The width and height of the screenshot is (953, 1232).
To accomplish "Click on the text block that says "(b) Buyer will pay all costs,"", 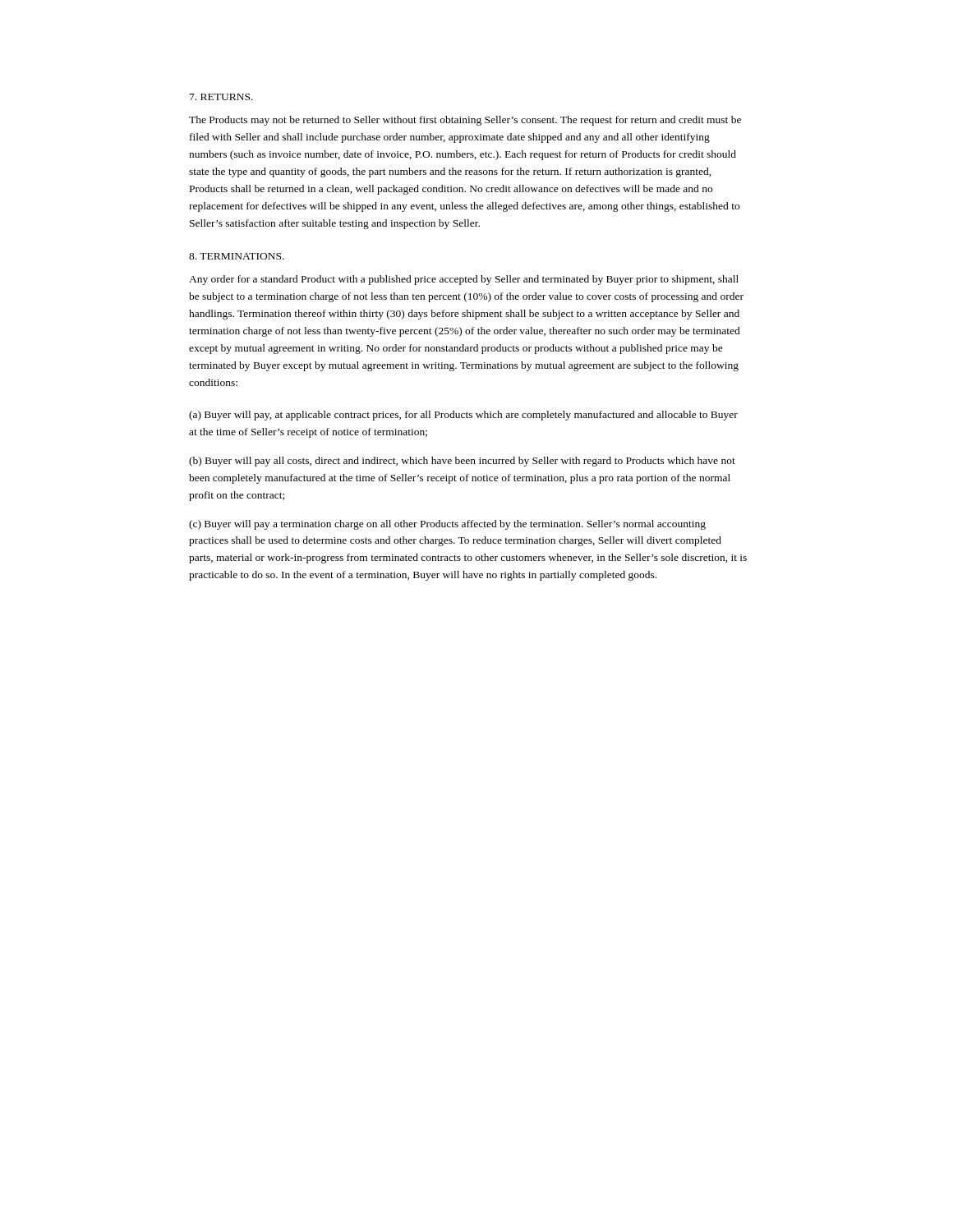I will tap(462, 477).
